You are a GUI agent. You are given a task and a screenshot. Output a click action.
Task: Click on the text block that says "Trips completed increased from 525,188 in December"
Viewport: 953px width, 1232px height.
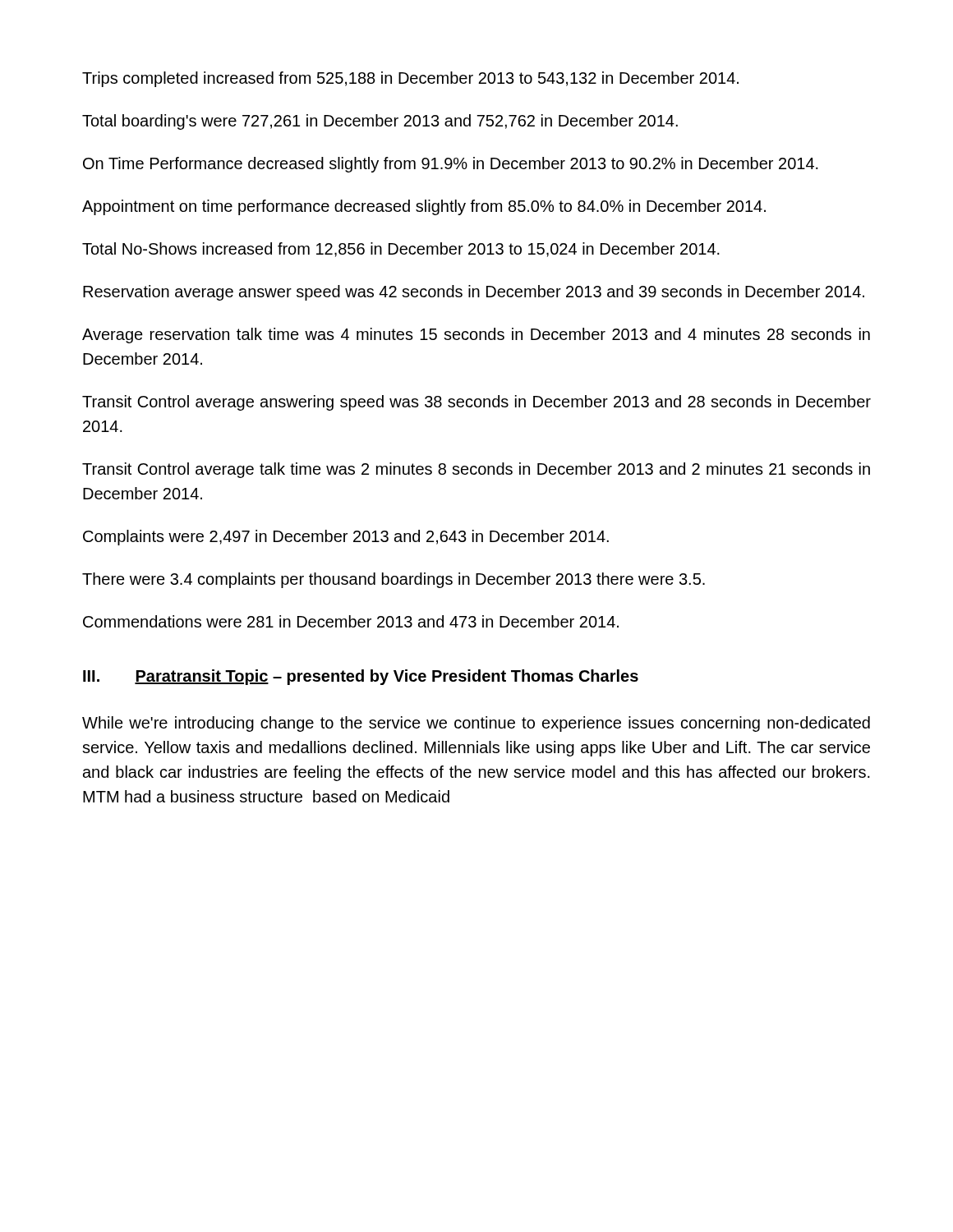click(411, 78)
